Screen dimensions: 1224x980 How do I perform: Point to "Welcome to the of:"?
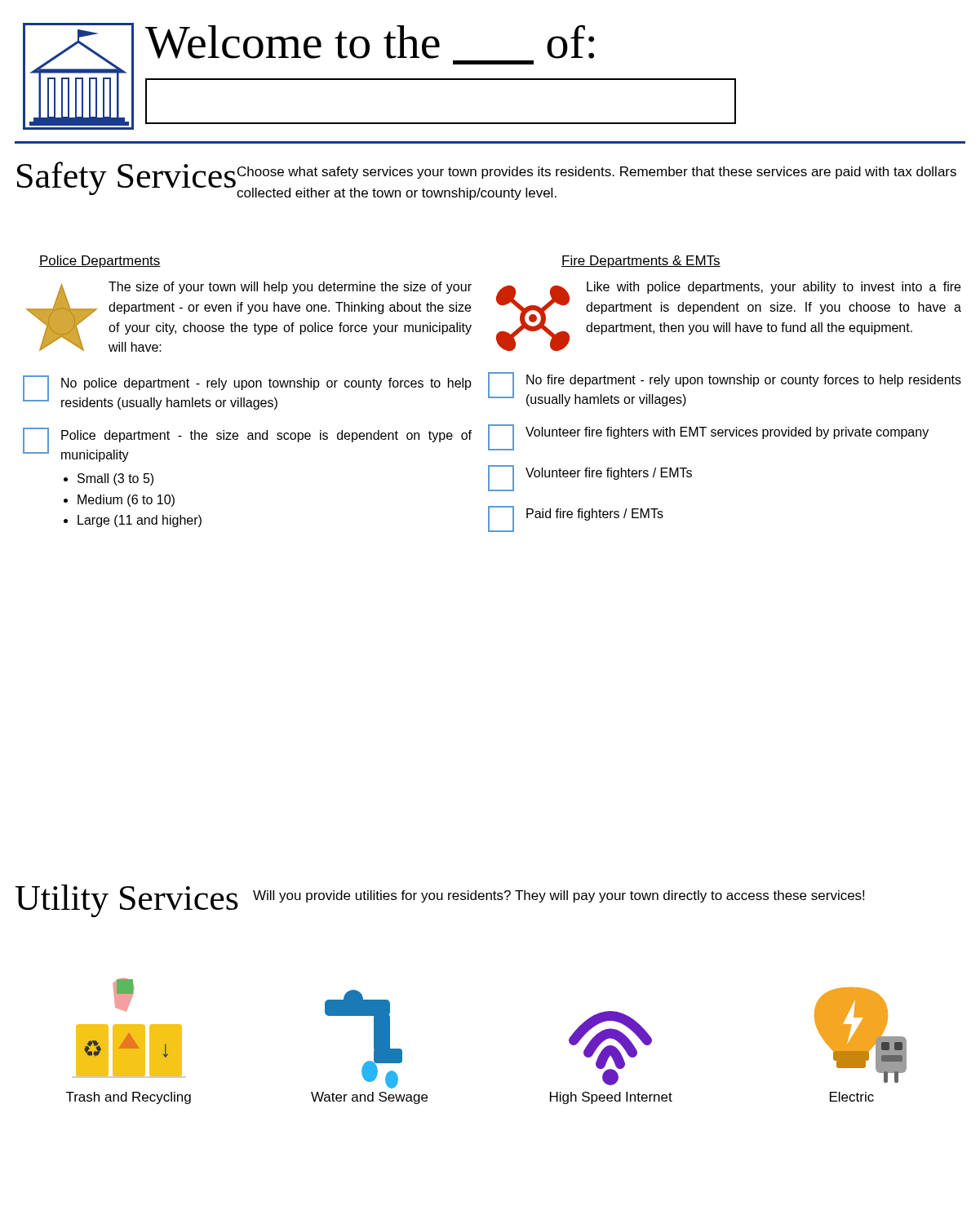[x=372, y=42]
